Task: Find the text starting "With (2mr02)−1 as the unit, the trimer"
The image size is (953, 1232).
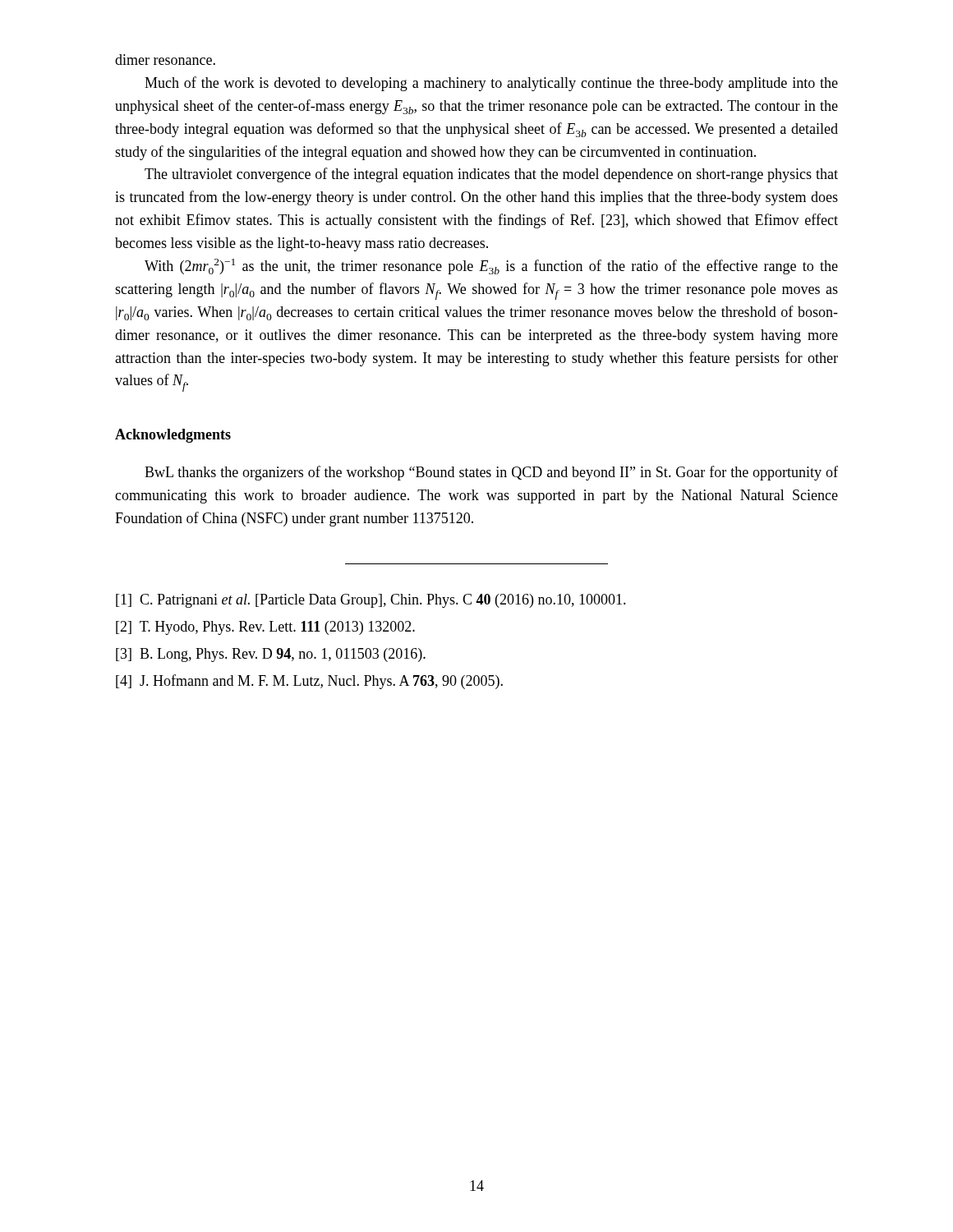Action: [476, 324]
